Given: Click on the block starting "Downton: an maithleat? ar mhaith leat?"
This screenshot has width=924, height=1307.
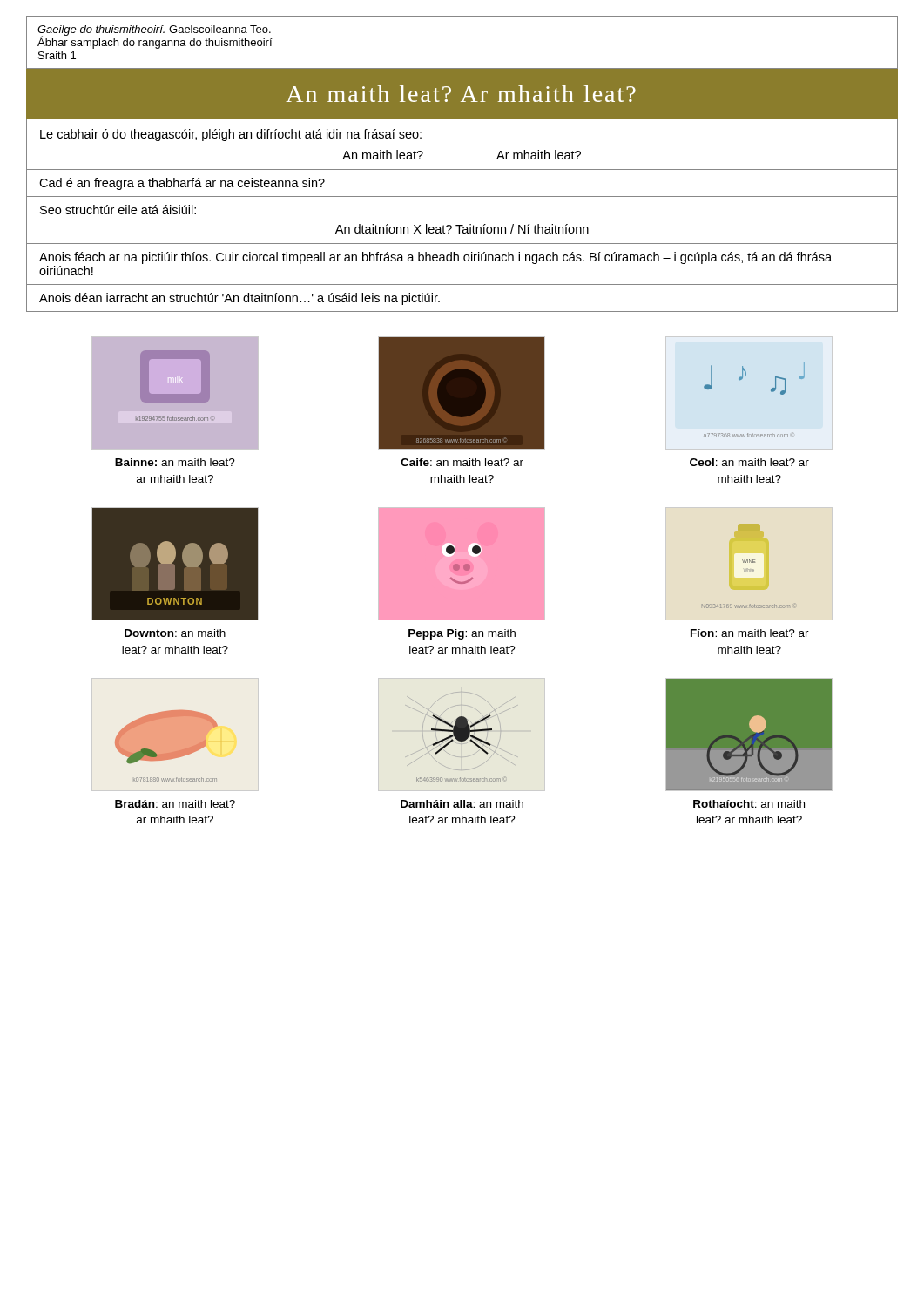Looking at the screenshot, I should tap(175, 641).
